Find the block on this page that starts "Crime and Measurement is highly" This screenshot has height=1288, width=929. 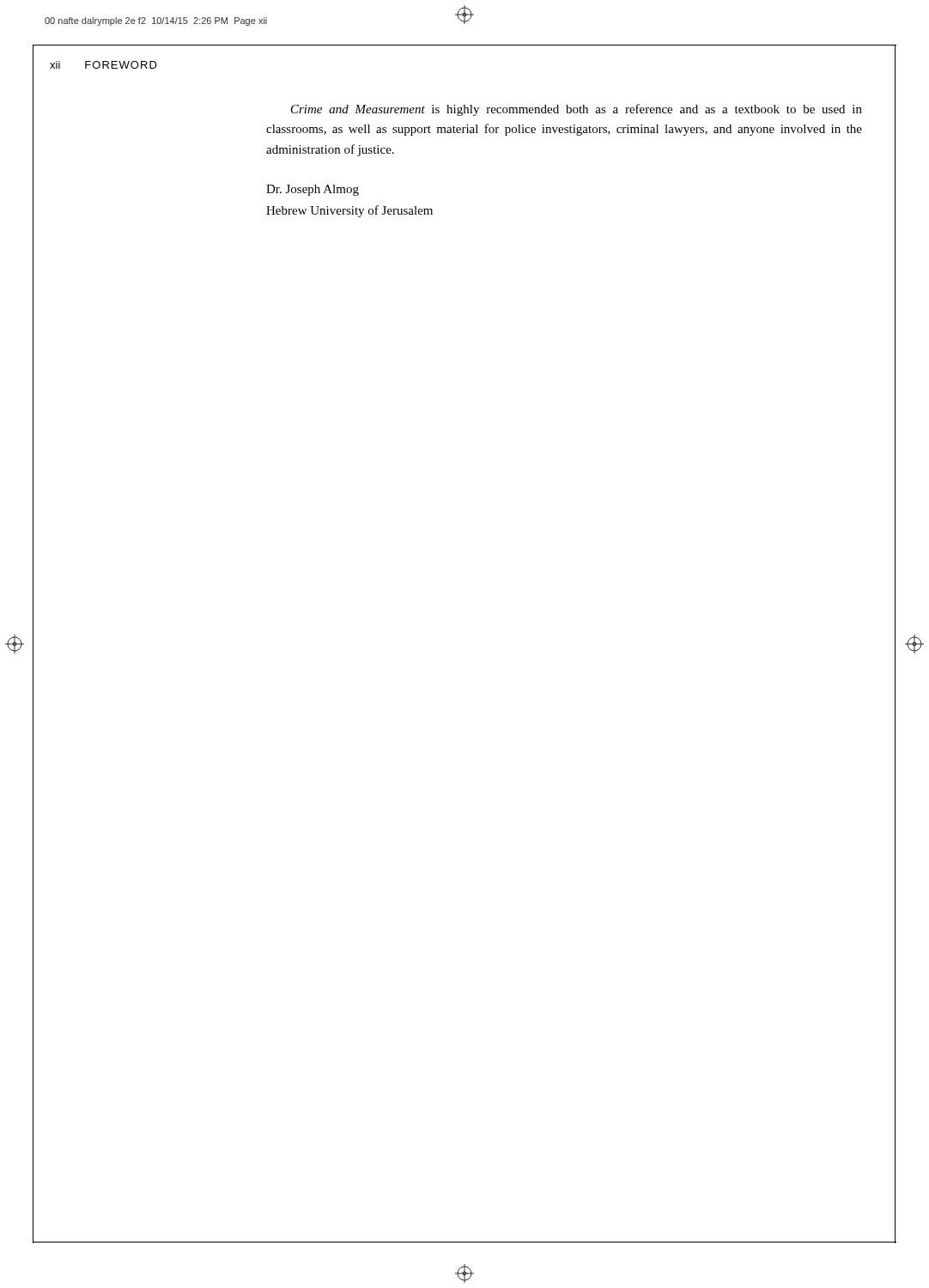point(564,129)
